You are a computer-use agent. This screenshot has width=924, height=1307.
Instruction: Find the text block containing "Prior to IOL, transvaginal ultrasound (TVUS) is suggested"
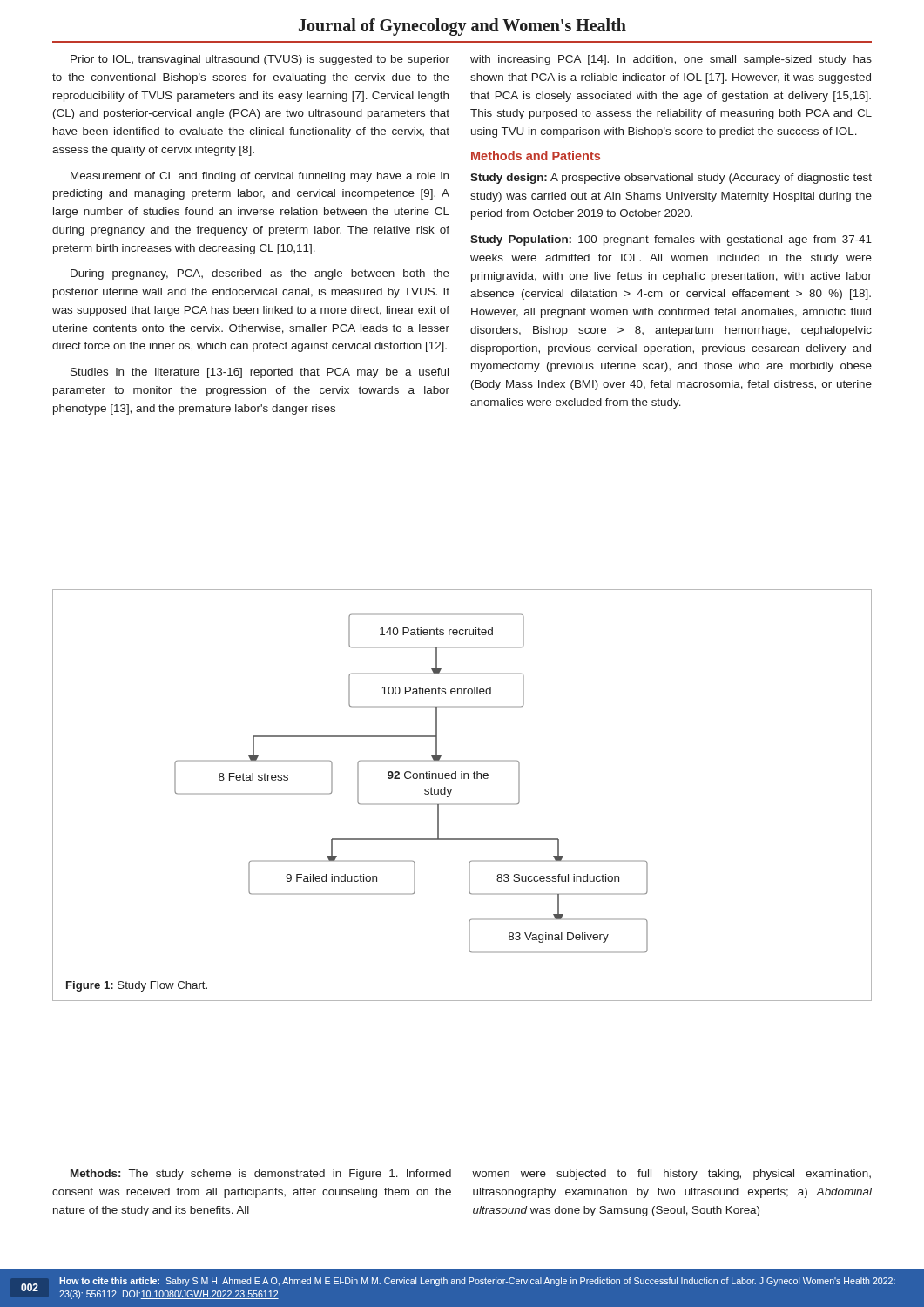point(251,105)
